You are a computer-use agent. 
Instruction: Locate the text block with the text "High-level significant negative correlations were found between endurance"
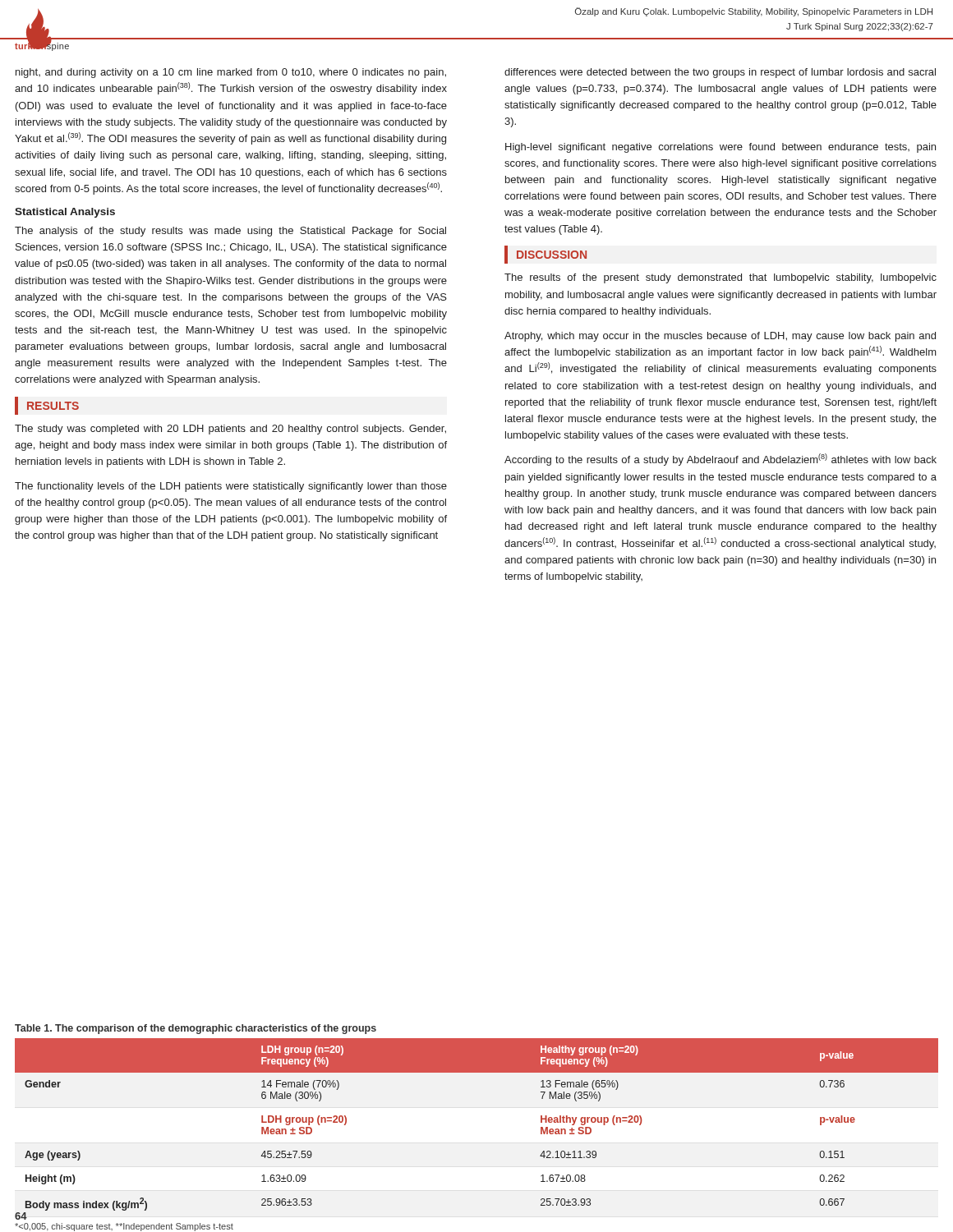pyautogui.click(x=721, y=188)
